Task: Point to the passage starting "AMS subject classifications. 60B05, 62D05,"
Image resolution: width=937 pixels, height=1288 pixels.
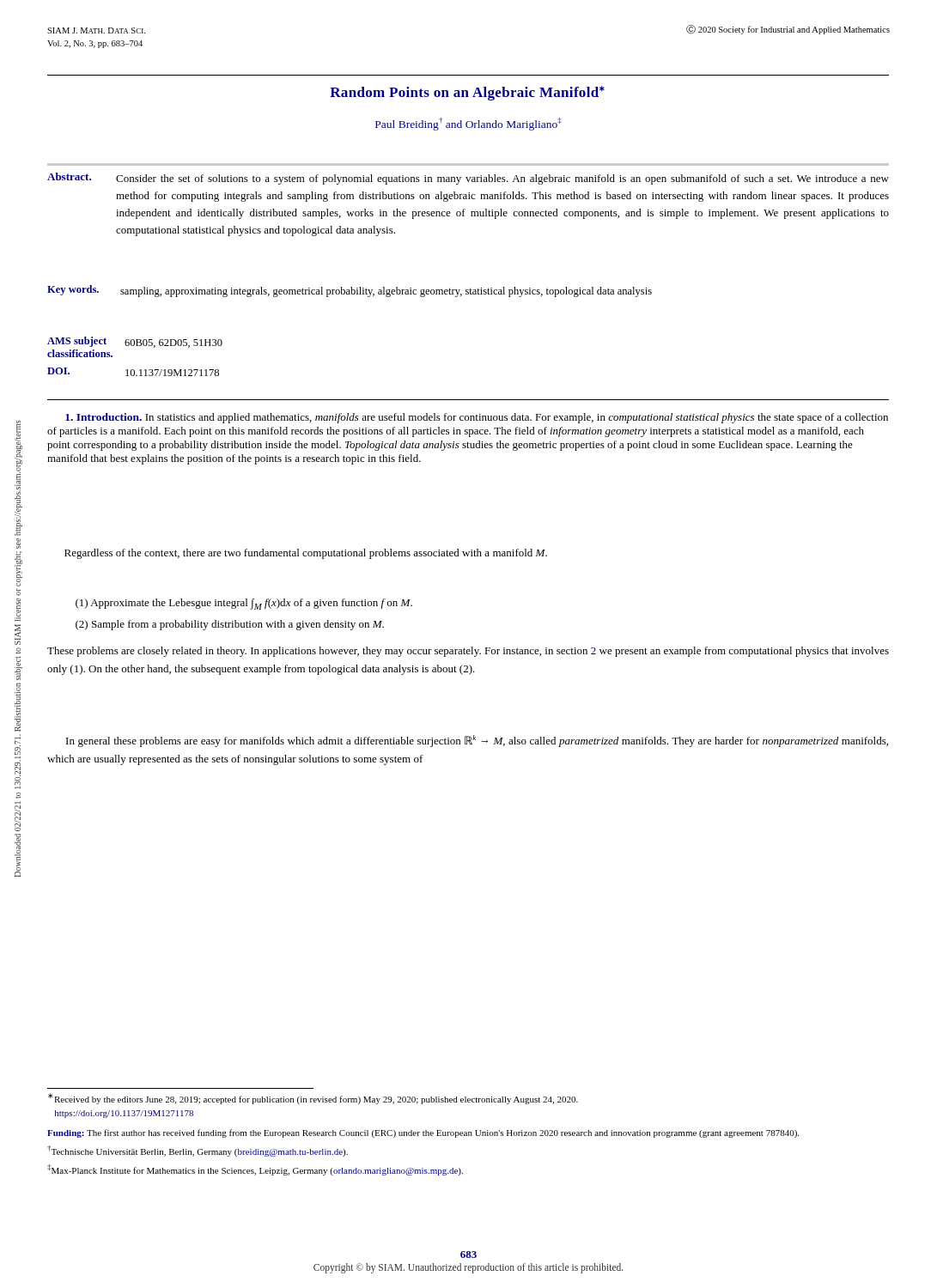Action: click(135, 342)
